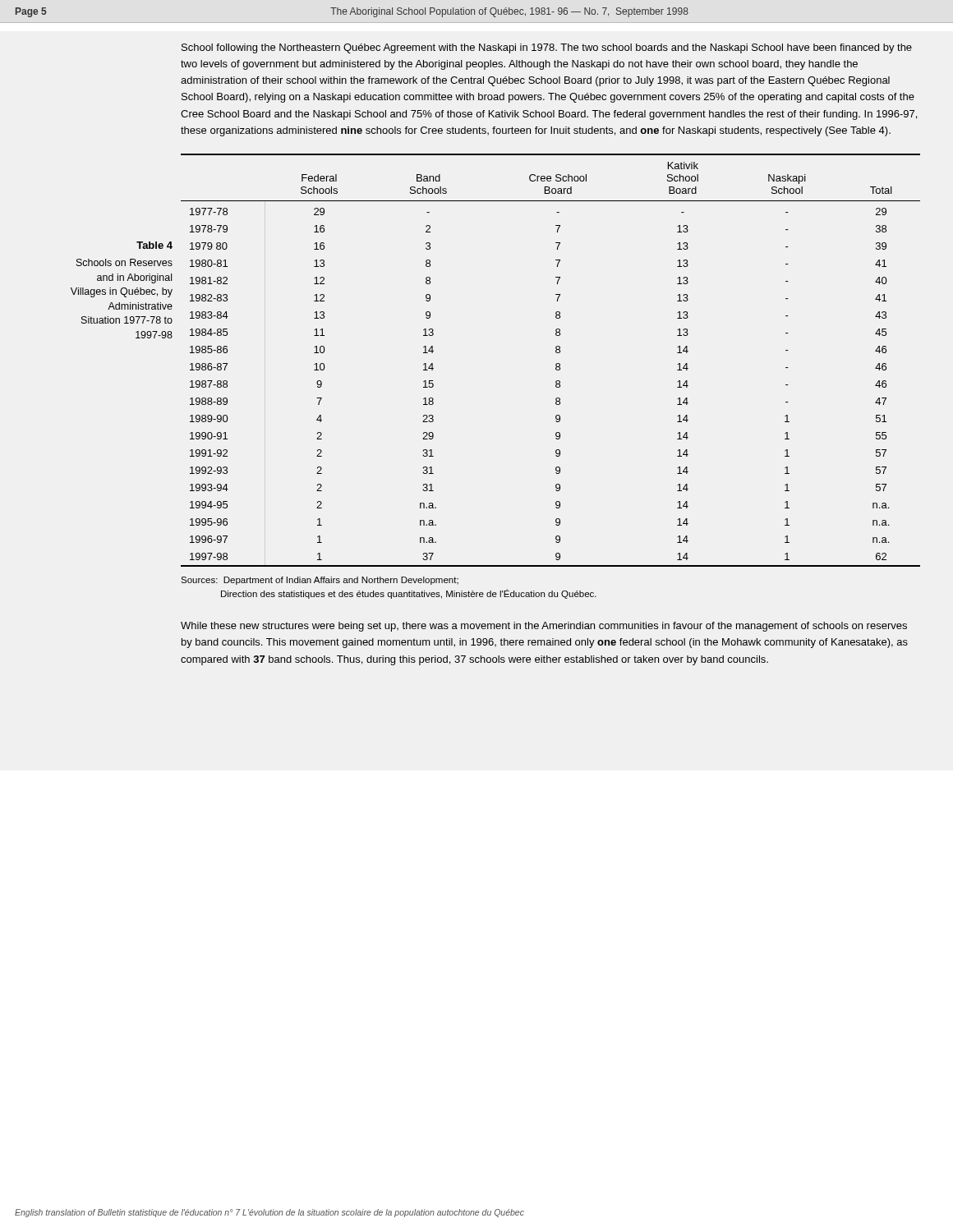
Task: Select the text block that reads "School following the"
Action: click(x=549, y=89)
